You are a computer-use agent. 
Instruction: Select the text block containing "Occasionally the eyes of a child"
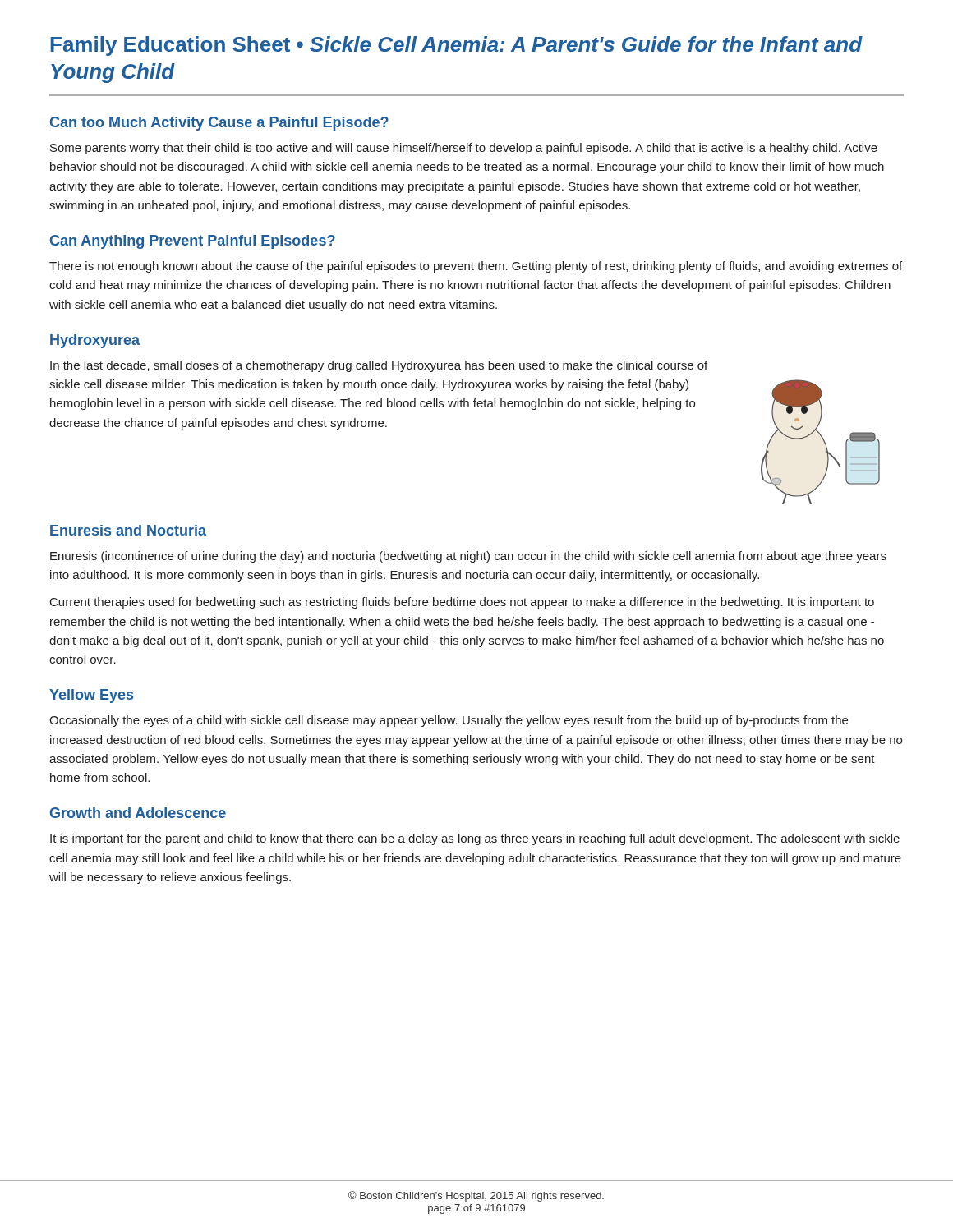coord(476,749)
